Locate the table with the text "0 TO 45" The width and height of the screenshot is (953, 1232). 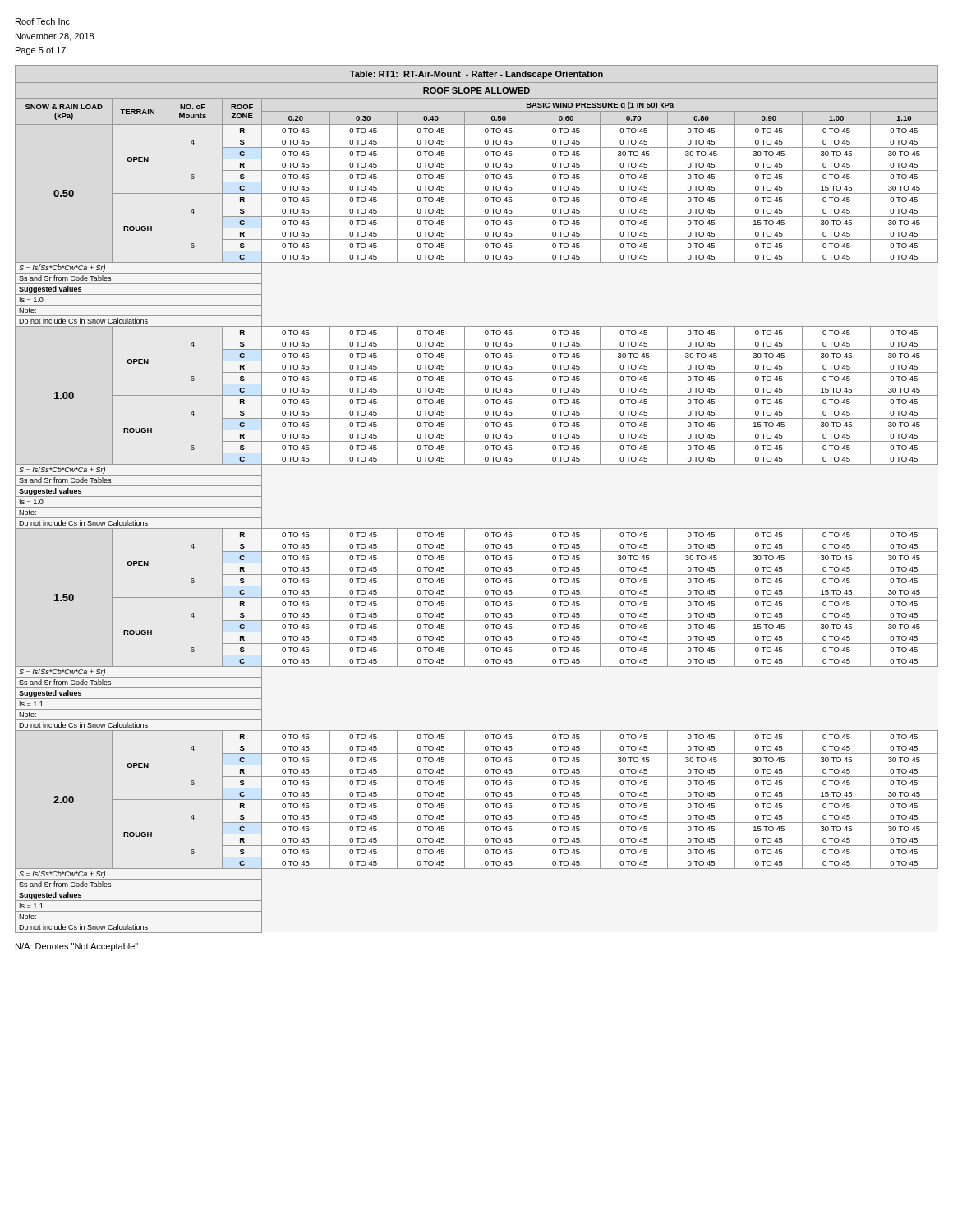click(476, 499)
